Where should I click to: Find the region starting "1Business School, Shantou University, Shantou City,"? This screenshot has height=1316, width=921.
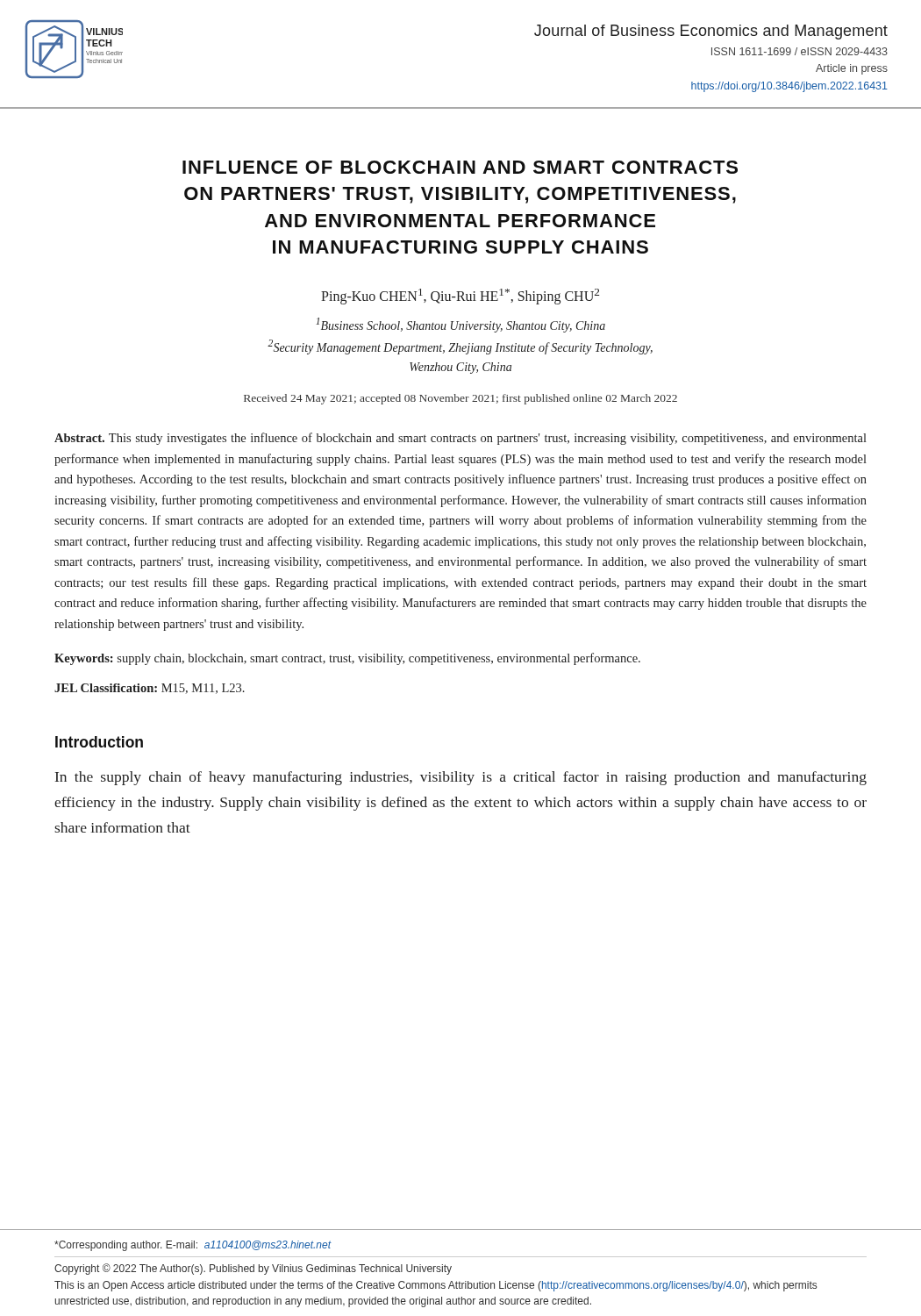[x=460, y=345]
